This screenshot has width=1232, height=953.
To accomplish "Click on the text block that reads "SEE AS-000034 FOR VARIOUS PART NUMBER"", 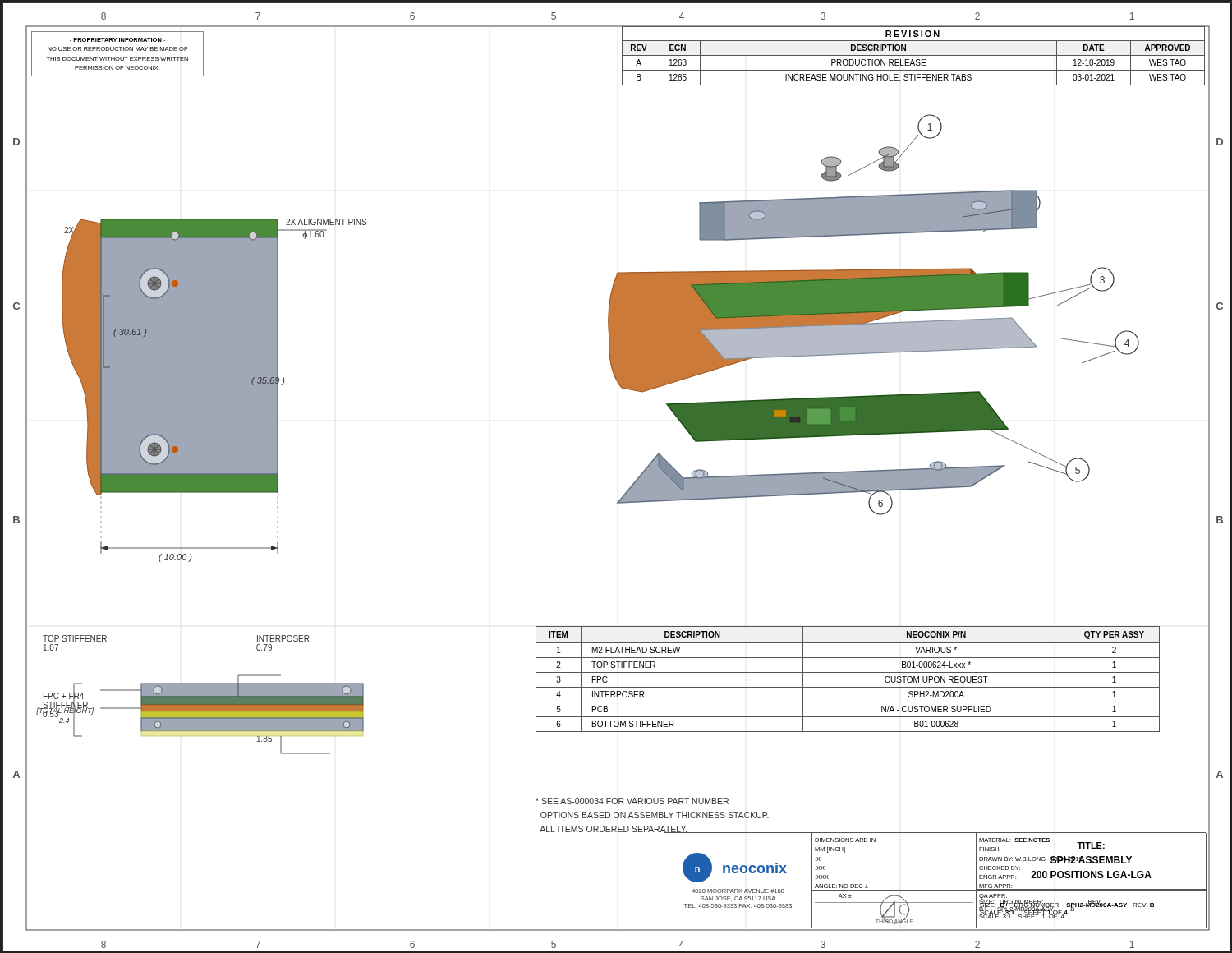I will click(652, 815).
